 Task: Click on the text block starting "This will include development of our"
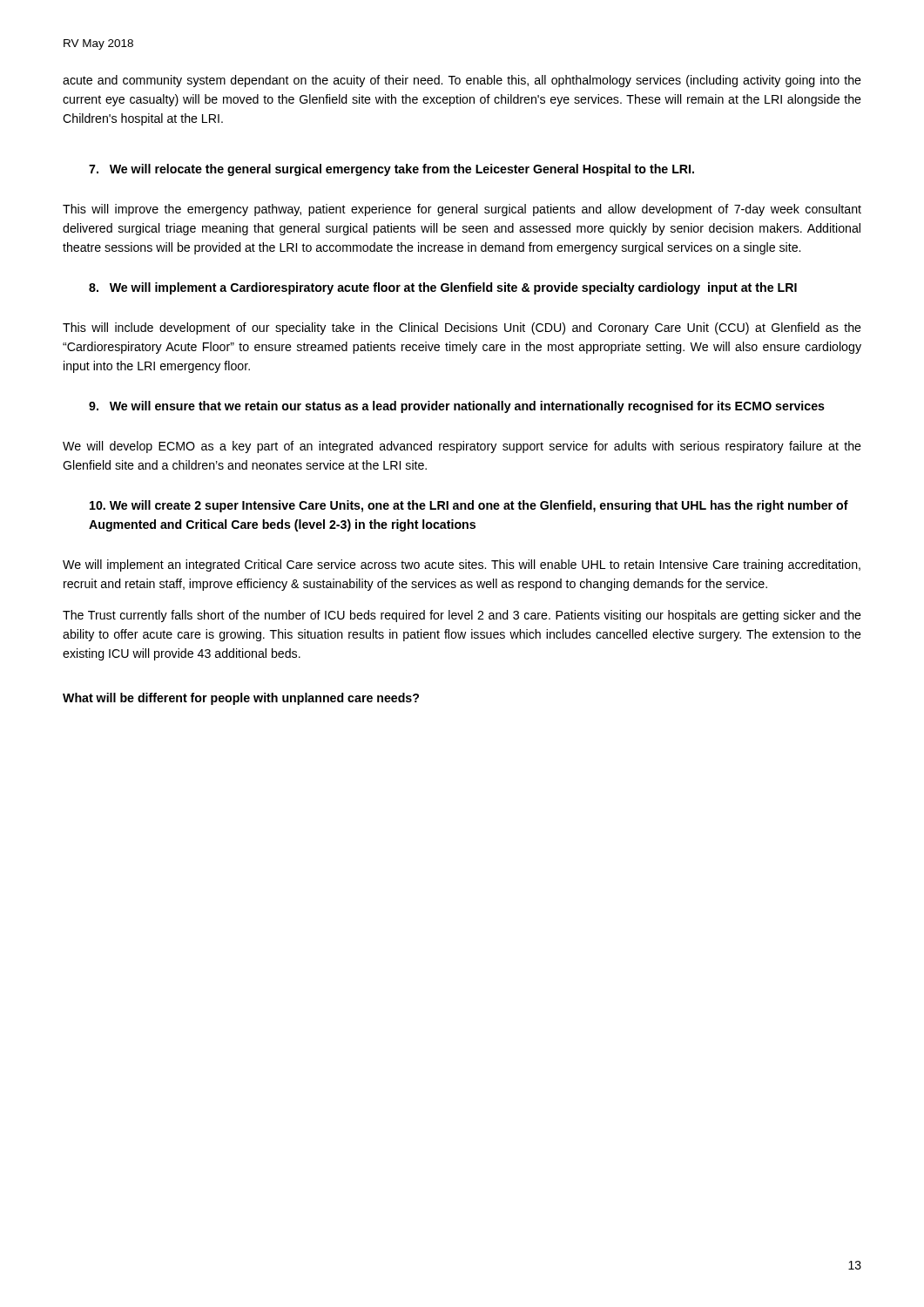(x=462, y=347)
